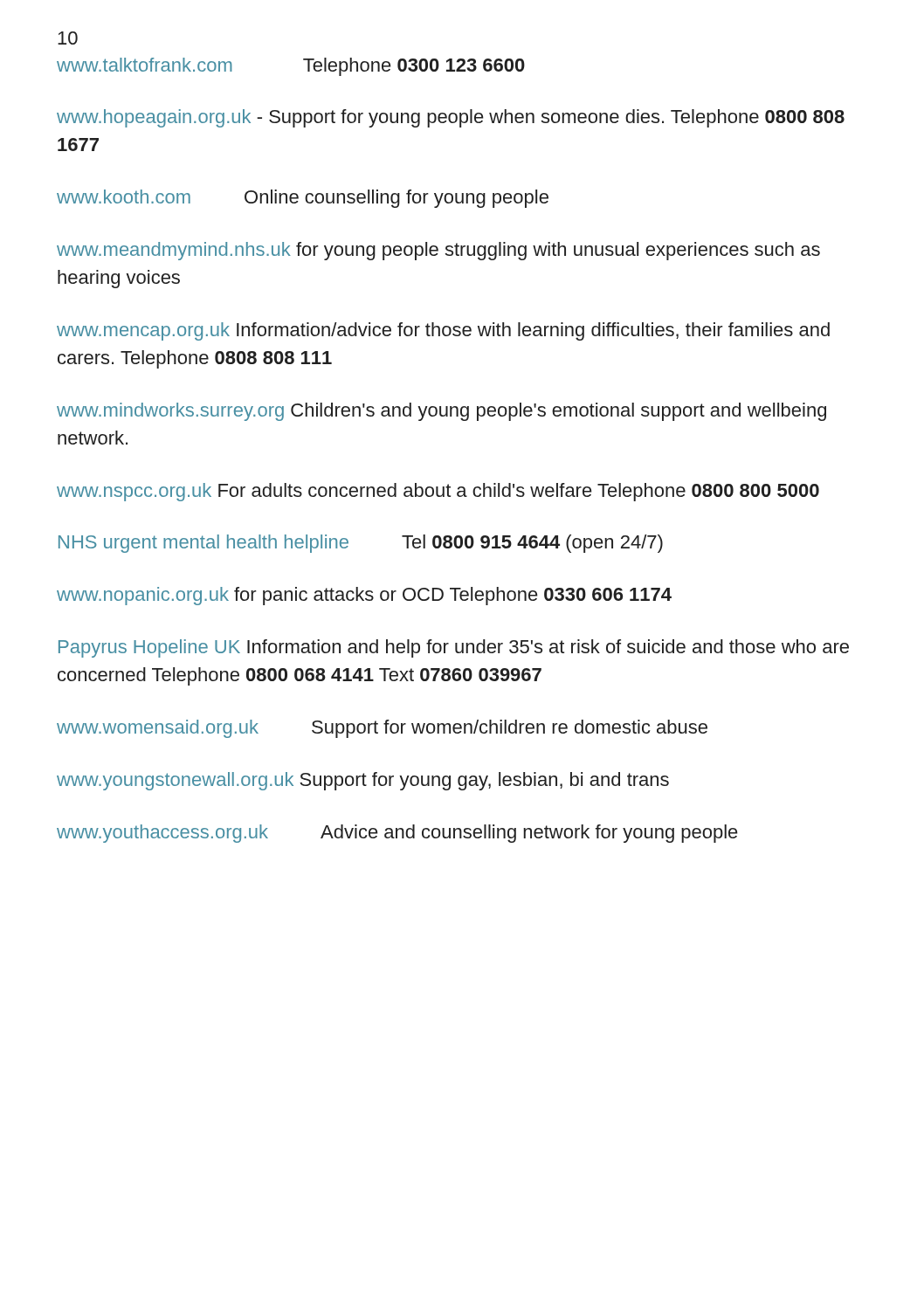This screenshot has width=924, height=1310.
Task: Find the text block containing "Papyrus Hopeline UK Information and help for"
Action: tap(453, 661)
